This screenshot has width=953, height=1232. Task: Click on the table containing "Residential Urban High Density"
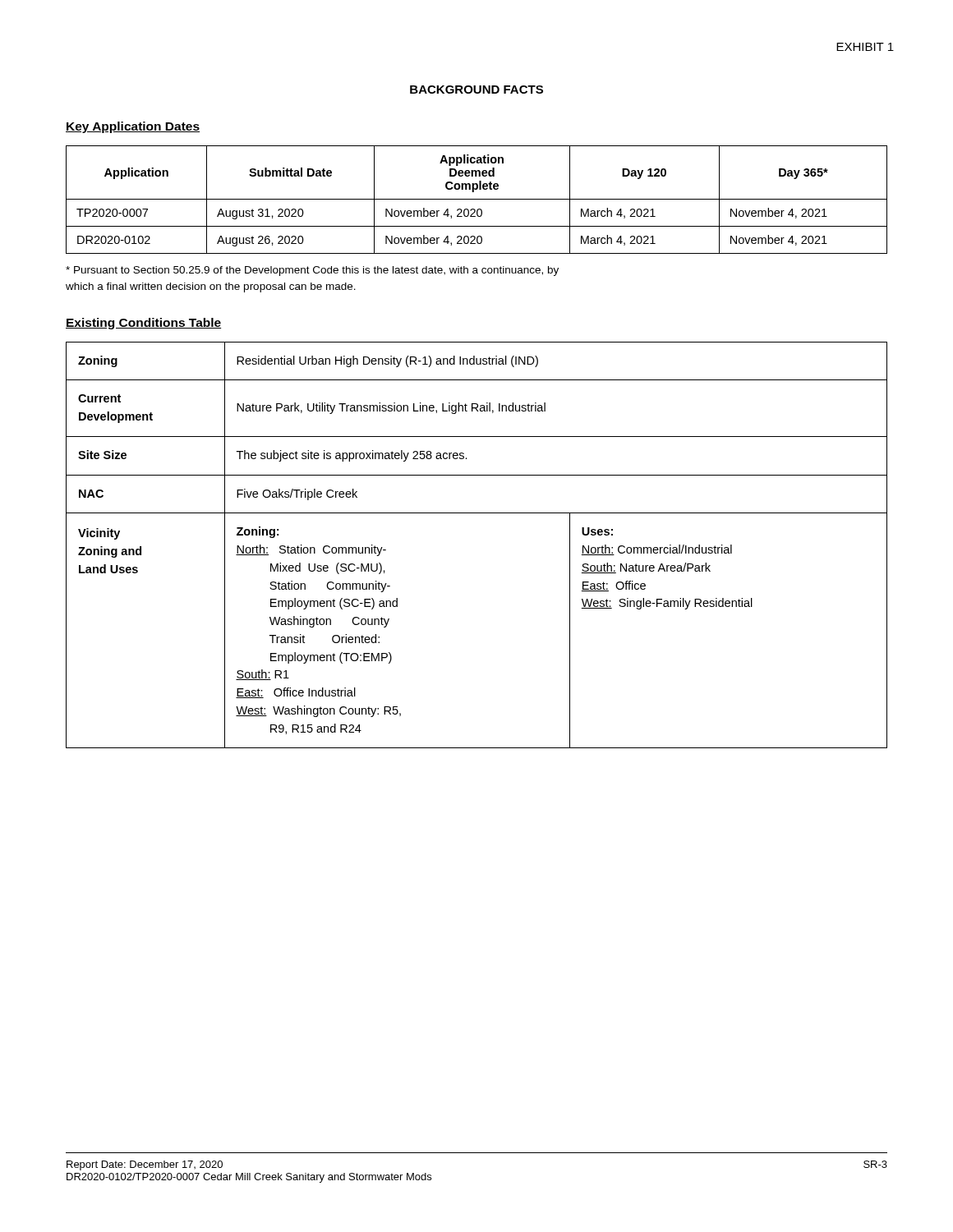[x=476, y=545]
